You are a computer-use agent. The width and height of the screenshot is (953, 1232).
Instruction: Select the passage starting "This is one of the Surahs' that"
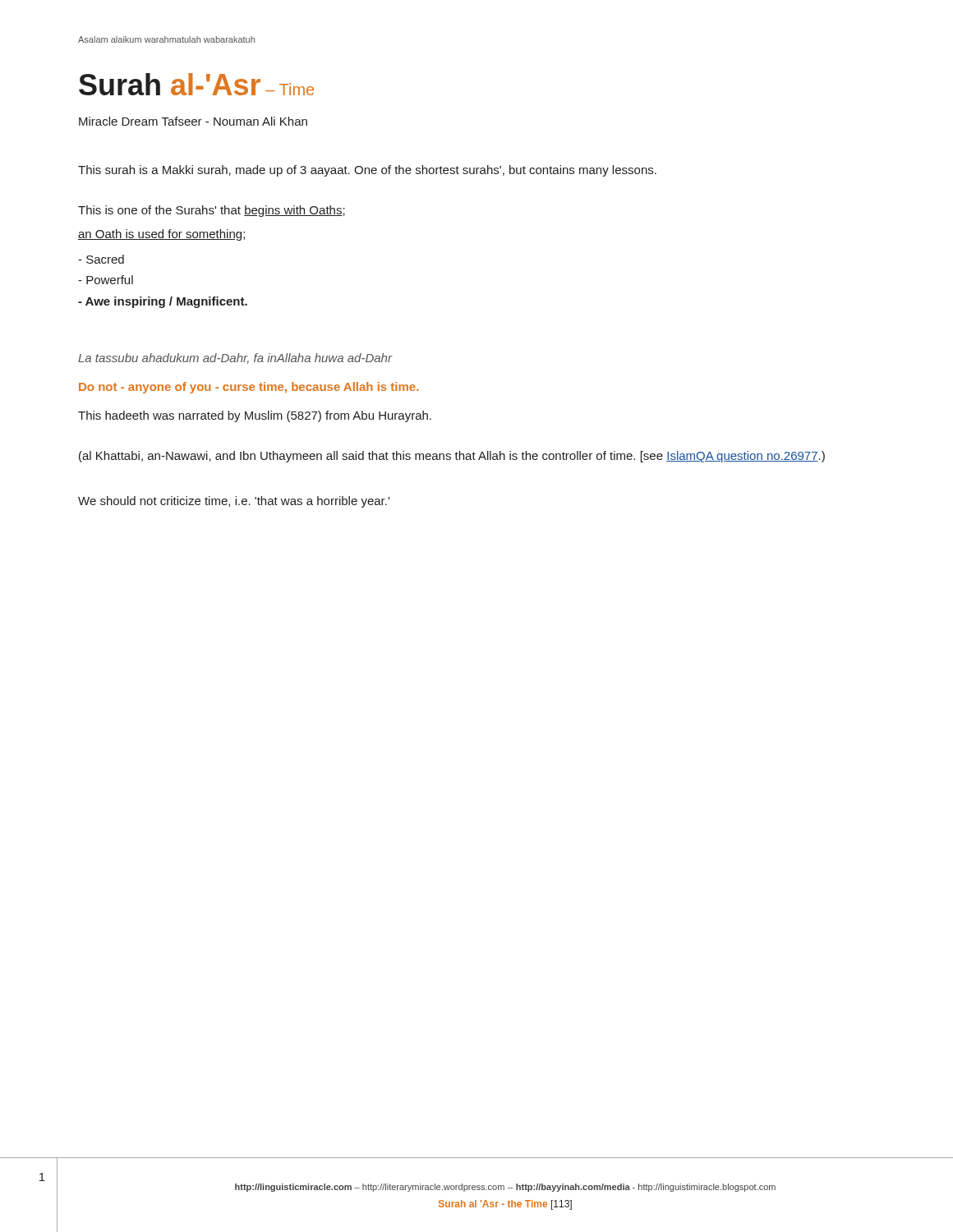tap(212, 209)
